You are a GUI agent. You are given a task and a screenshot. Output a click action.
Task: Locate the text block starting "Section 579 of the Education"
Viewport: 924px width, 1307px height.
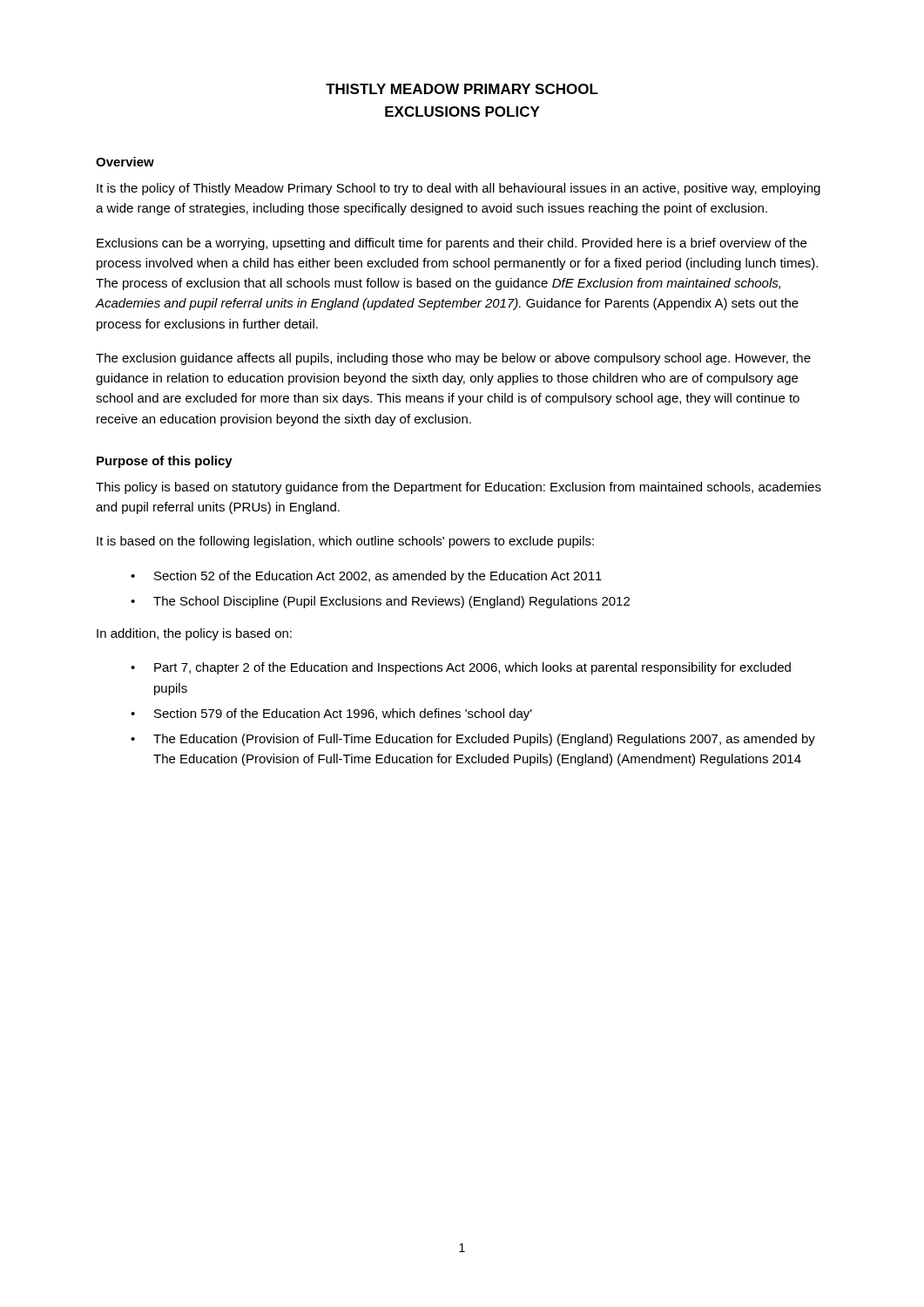click(331, 713)
